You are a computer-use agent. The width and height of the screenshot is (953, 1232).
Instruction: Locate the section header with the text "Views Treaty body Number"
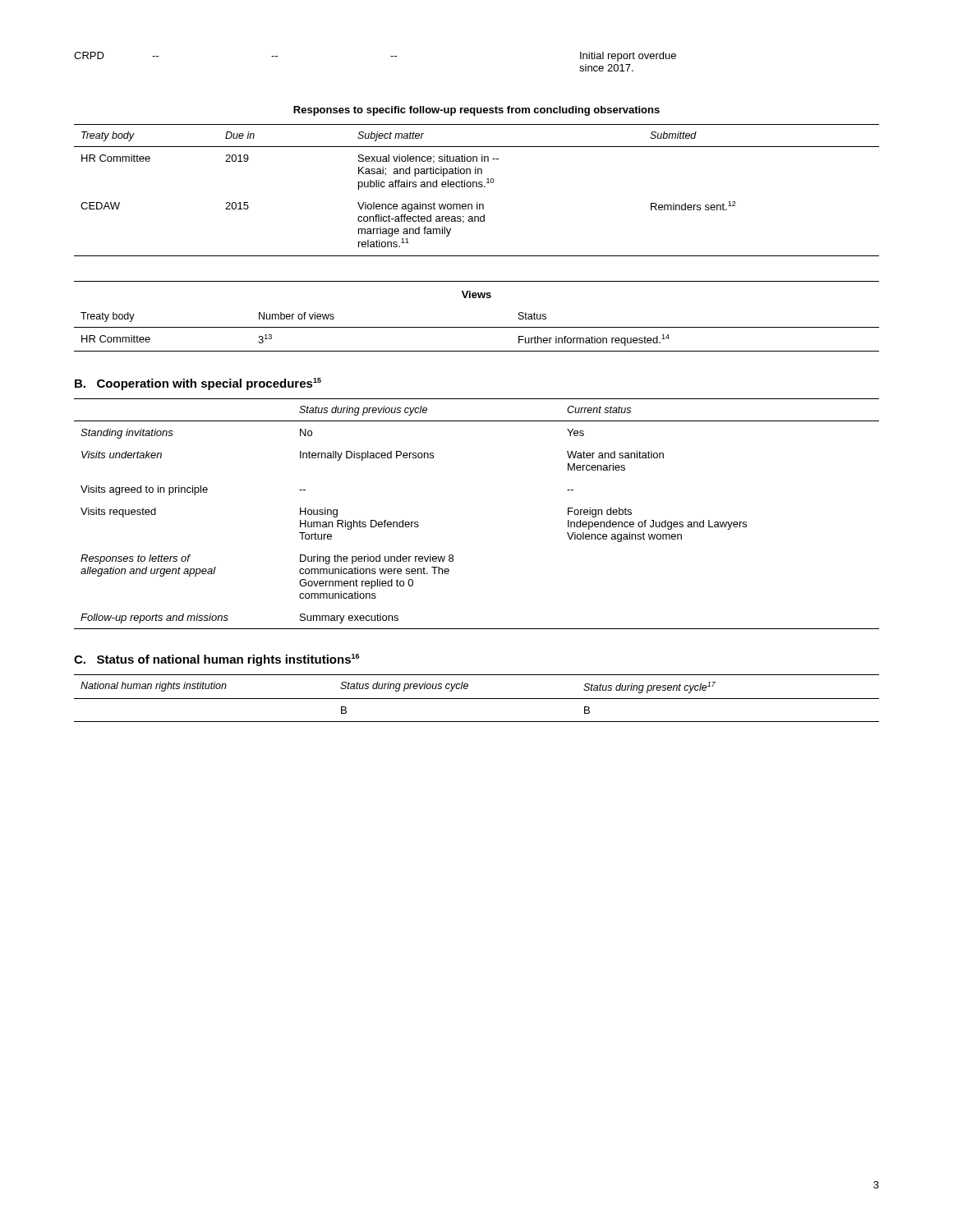click(x=476, y=316)
